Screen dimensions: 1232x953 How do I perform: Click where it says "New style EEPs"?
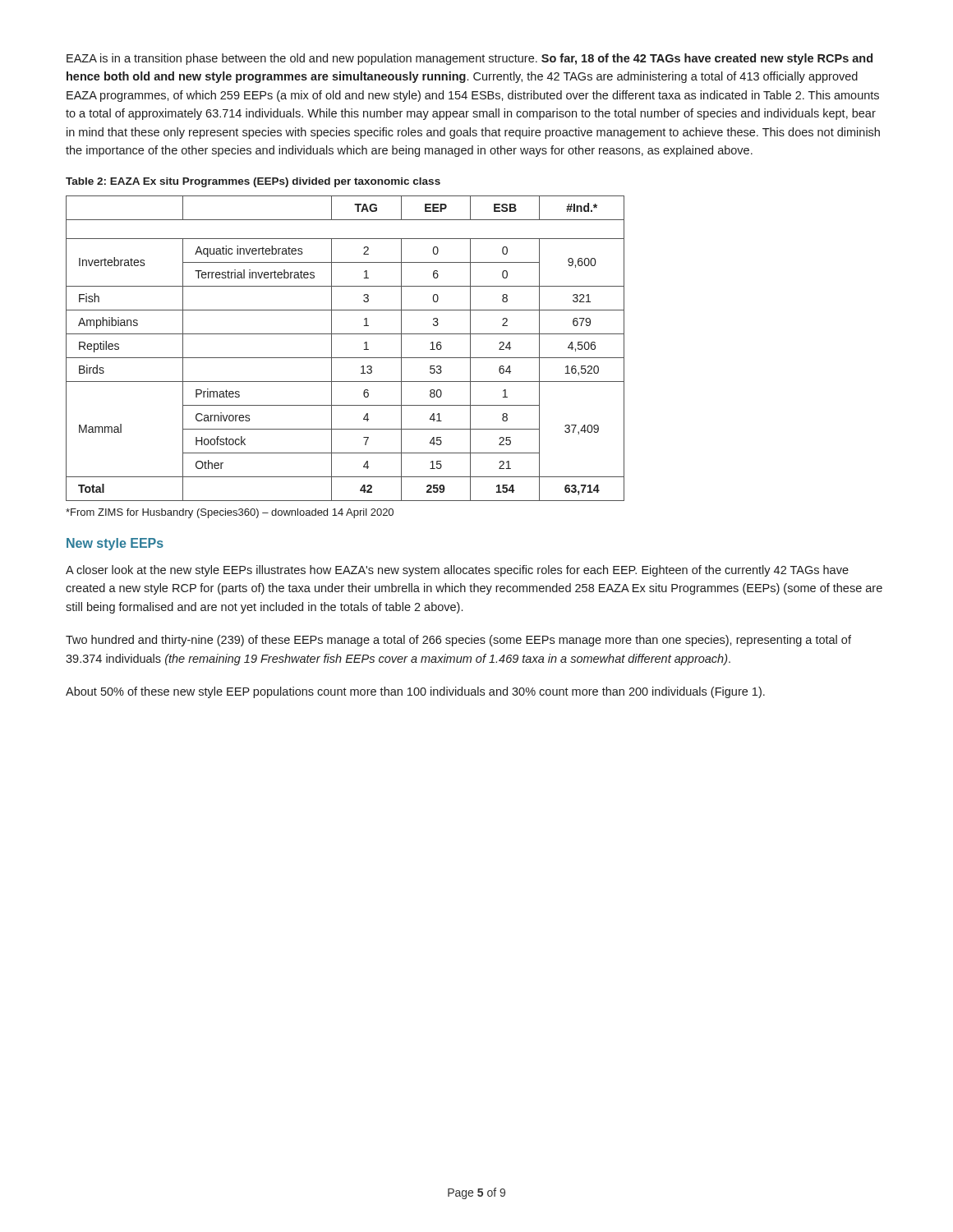coord(115,543)
